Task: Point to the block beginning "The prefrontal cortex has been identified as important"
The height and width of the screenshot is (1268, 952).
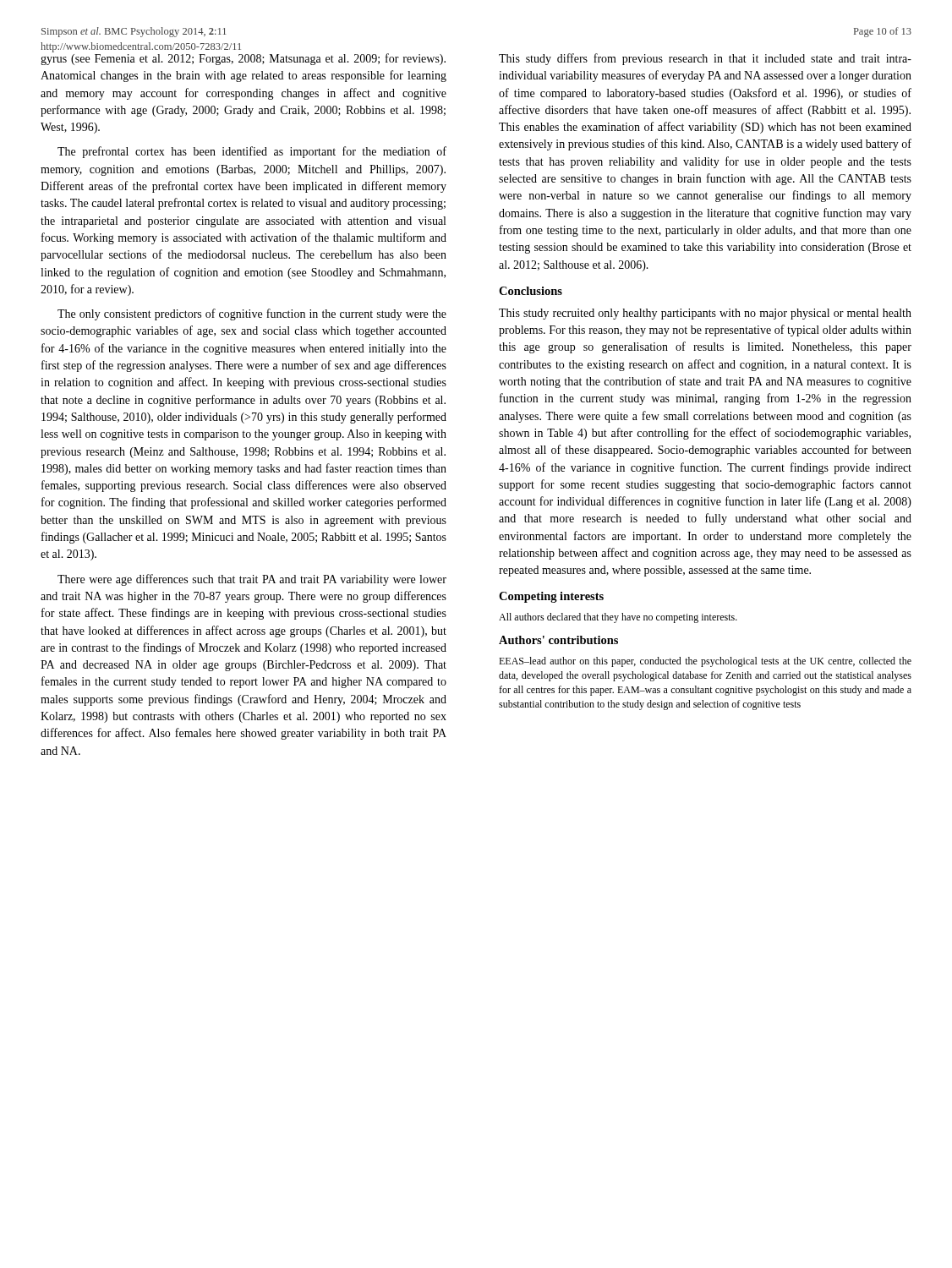Action: [x=243, y=221]
